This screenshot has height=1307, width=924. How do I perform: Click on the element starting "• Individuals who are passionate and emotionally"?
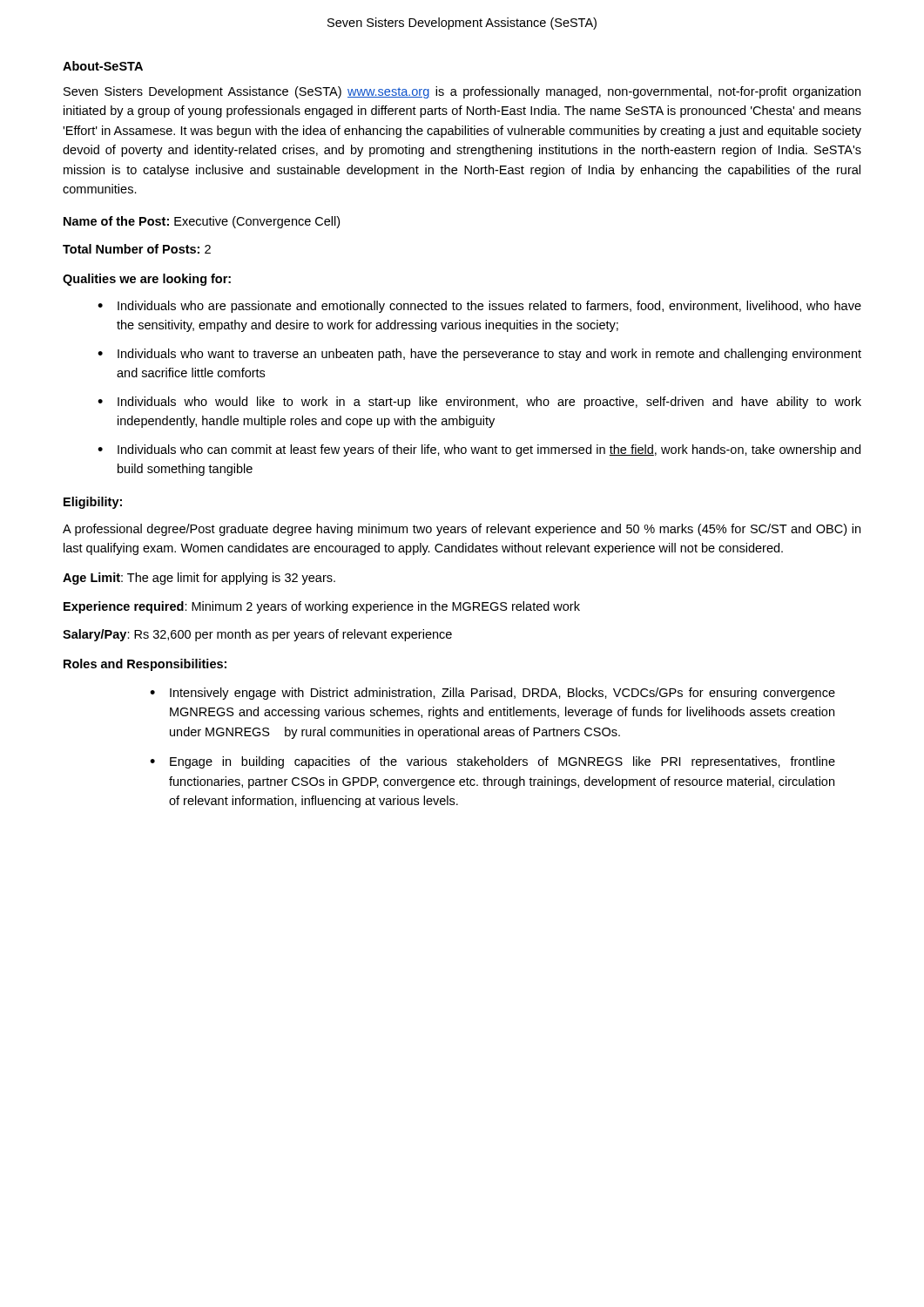click(479, 316)
